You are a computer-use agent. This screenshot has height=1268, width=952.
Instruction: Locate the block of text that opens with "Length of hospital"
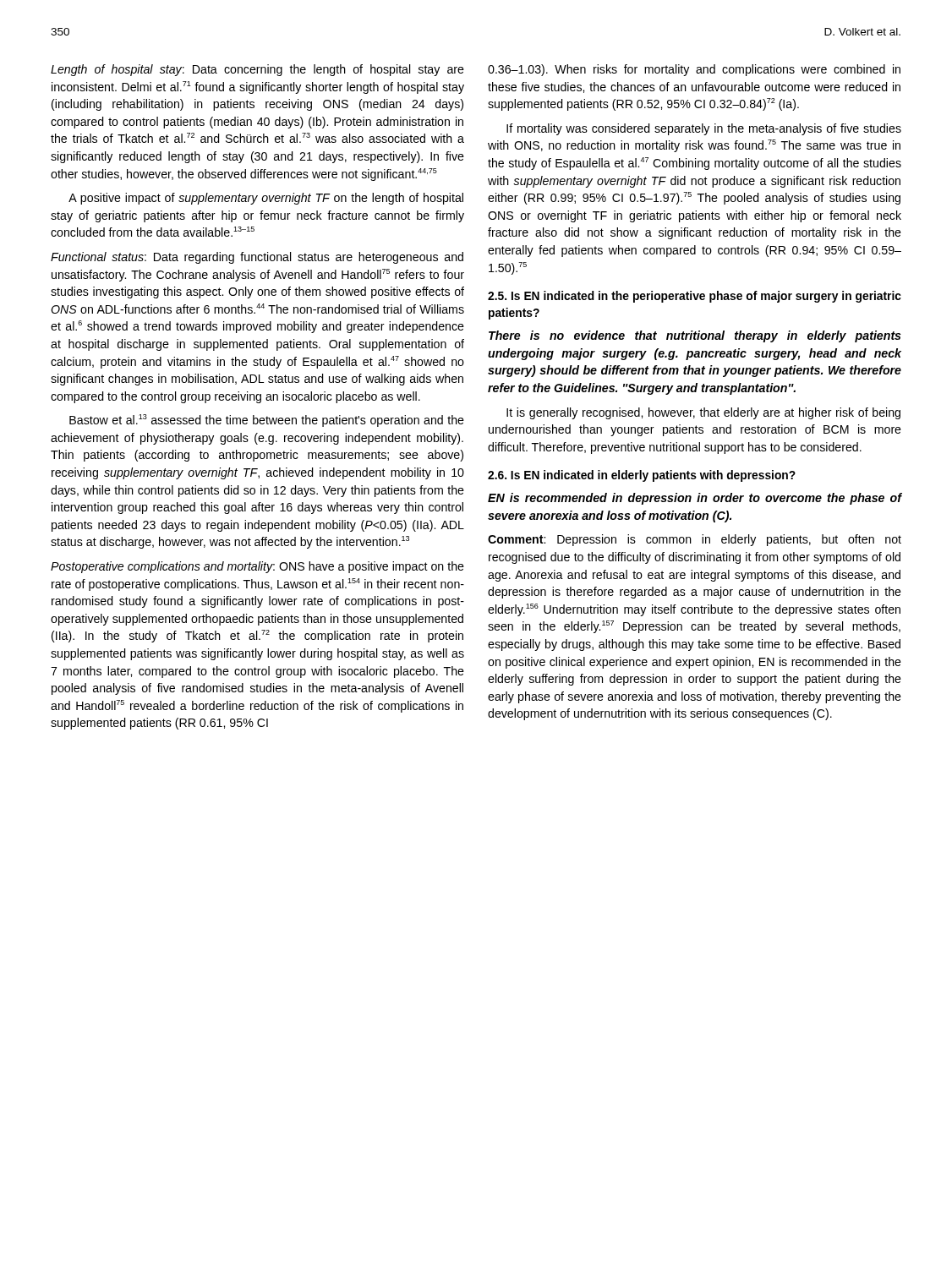(257, 122)
